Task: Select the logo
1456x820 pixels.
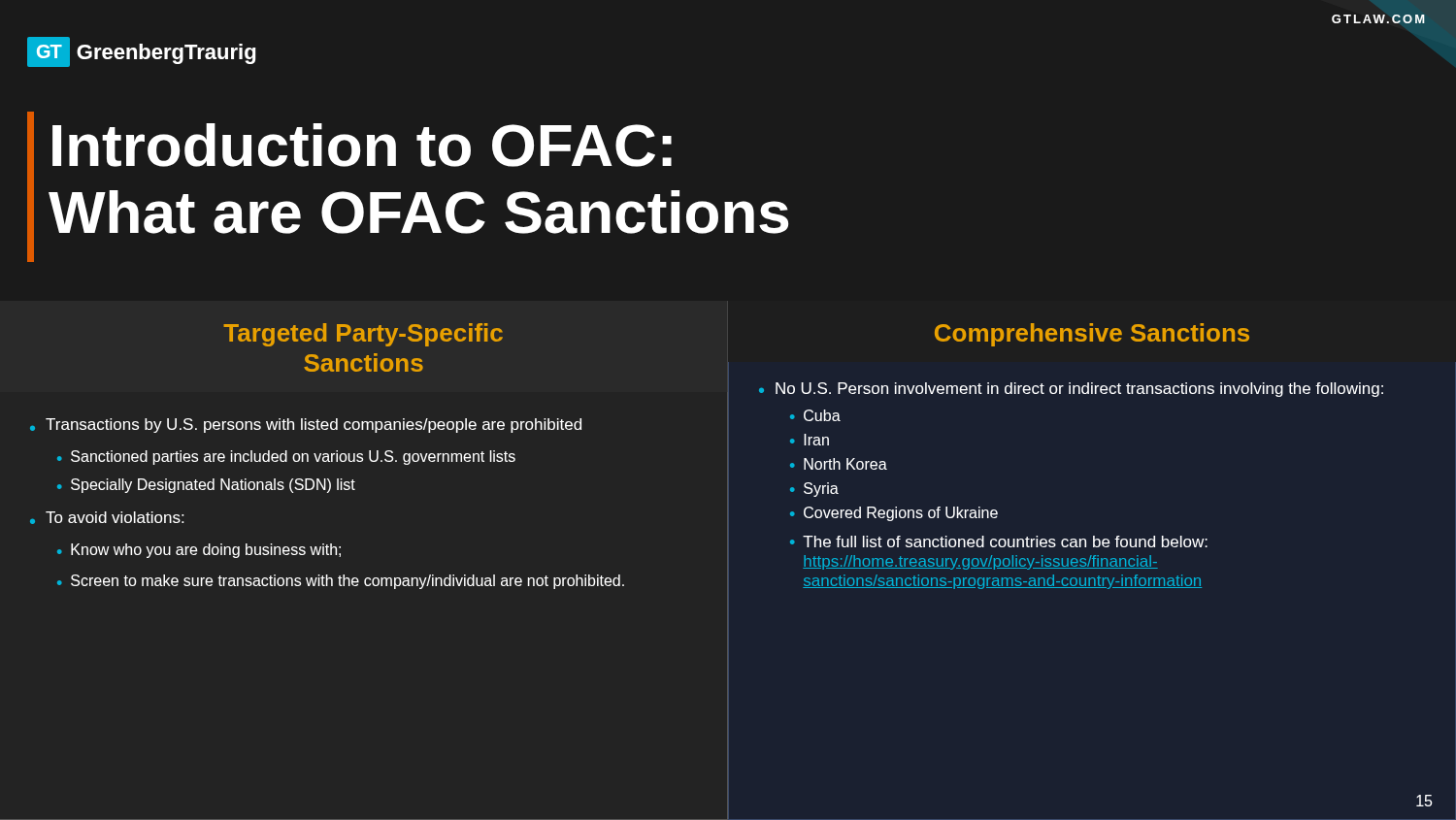Action: tap(142, 52)
